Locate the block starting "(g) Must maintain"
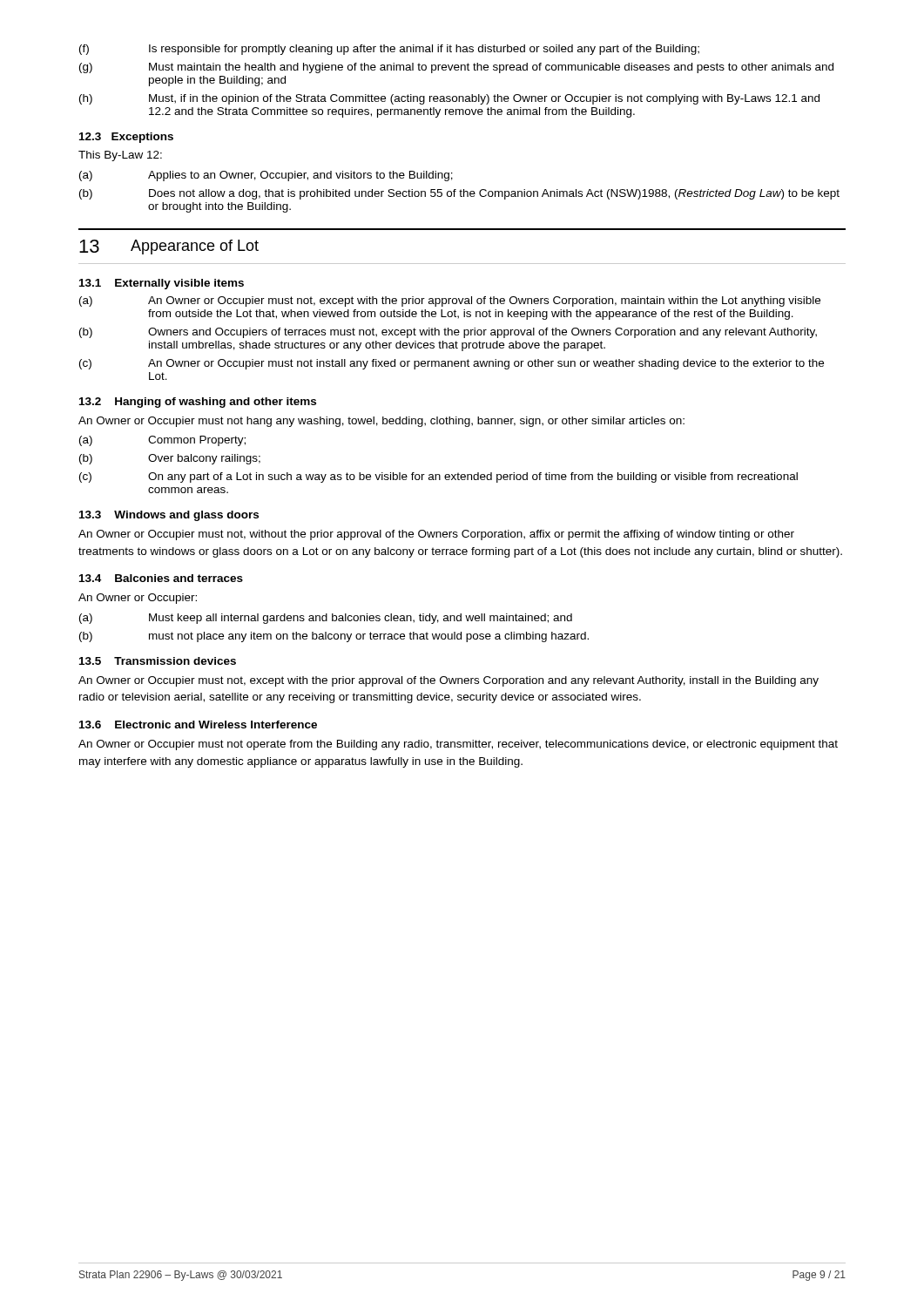Viewport: 924px width, 1307px height. click(x=462, y=73)
